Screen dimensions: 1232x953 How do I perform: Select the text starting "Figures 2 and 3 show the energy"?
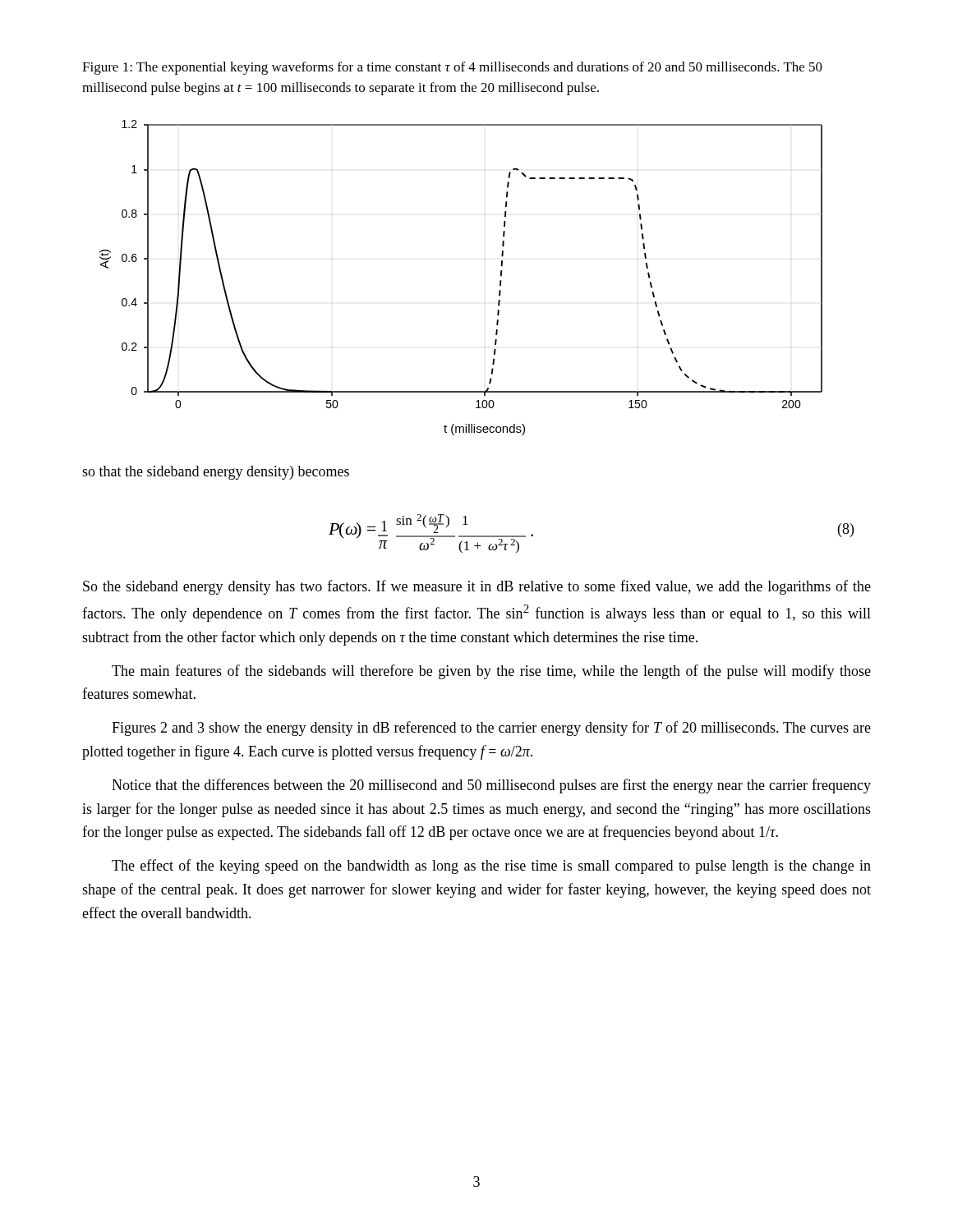pos(476,740)
